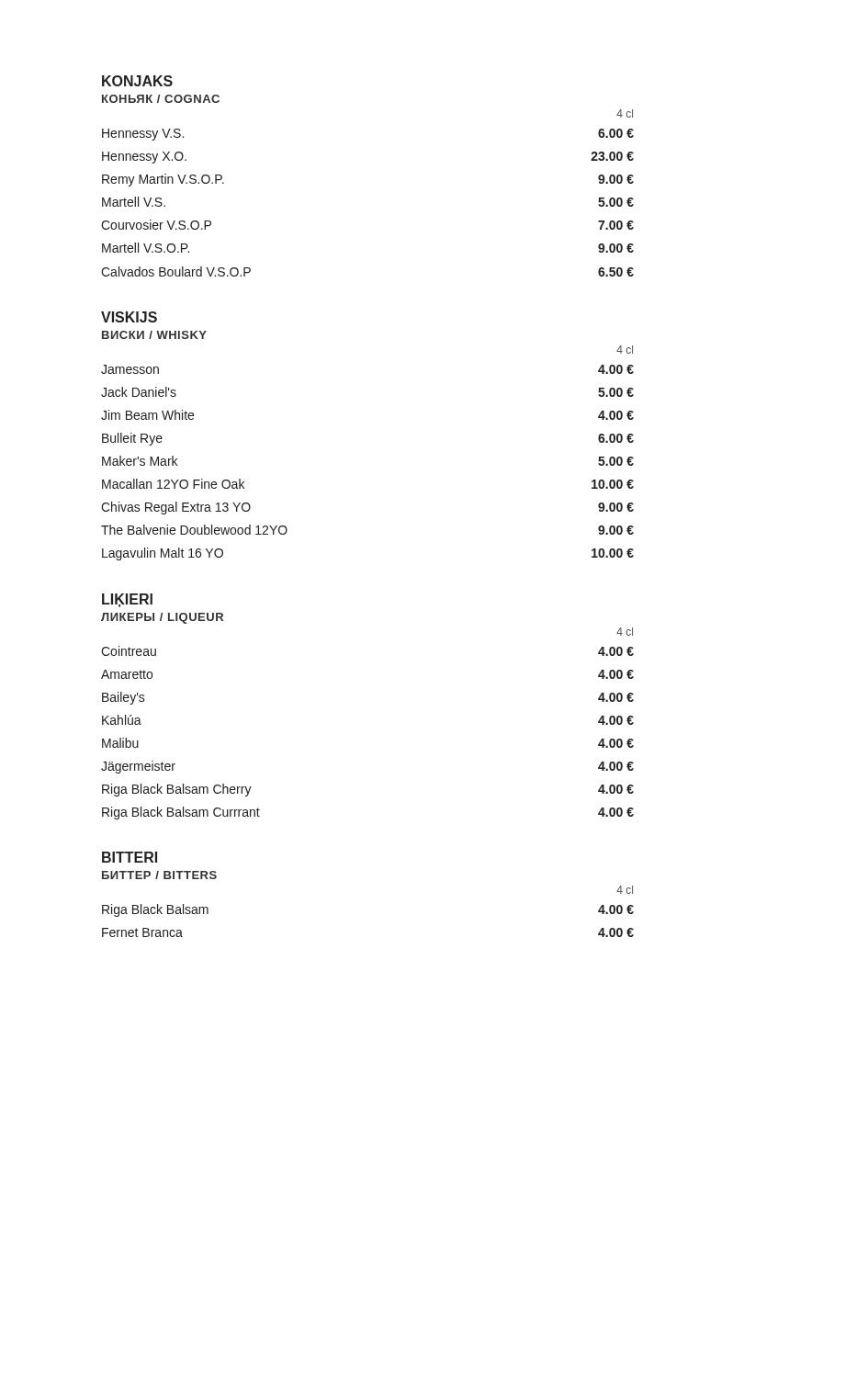The height and width of the screenshot is (1378, 868).
Task: Find the list item that says "Macallan 12YO Fine Oak 10.00 €"
Action: (168, 484)
